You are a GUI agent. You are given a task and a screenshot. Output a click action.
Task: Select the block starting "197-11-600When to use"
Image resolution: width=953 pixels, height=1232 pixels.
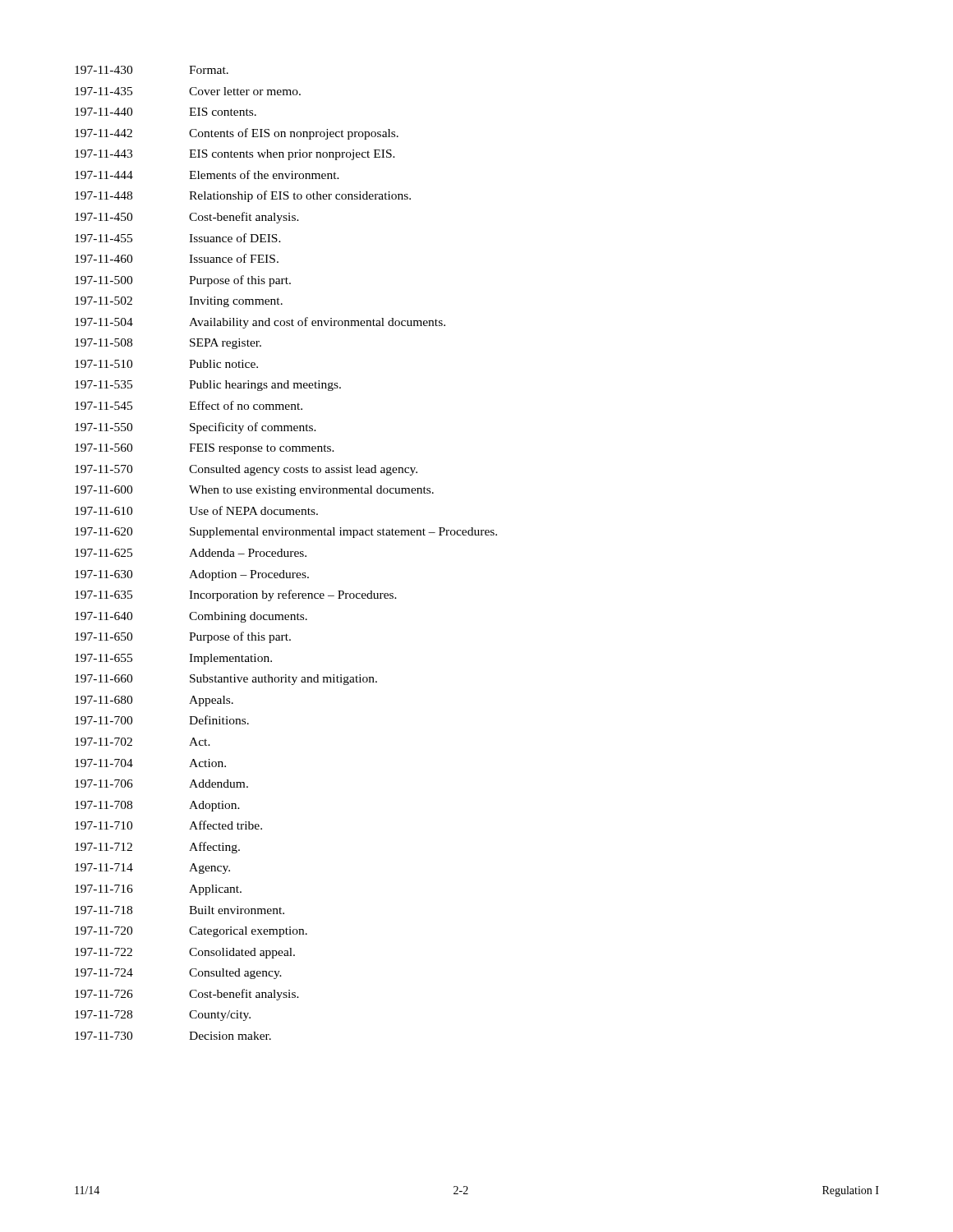click(x=254, y=490)
